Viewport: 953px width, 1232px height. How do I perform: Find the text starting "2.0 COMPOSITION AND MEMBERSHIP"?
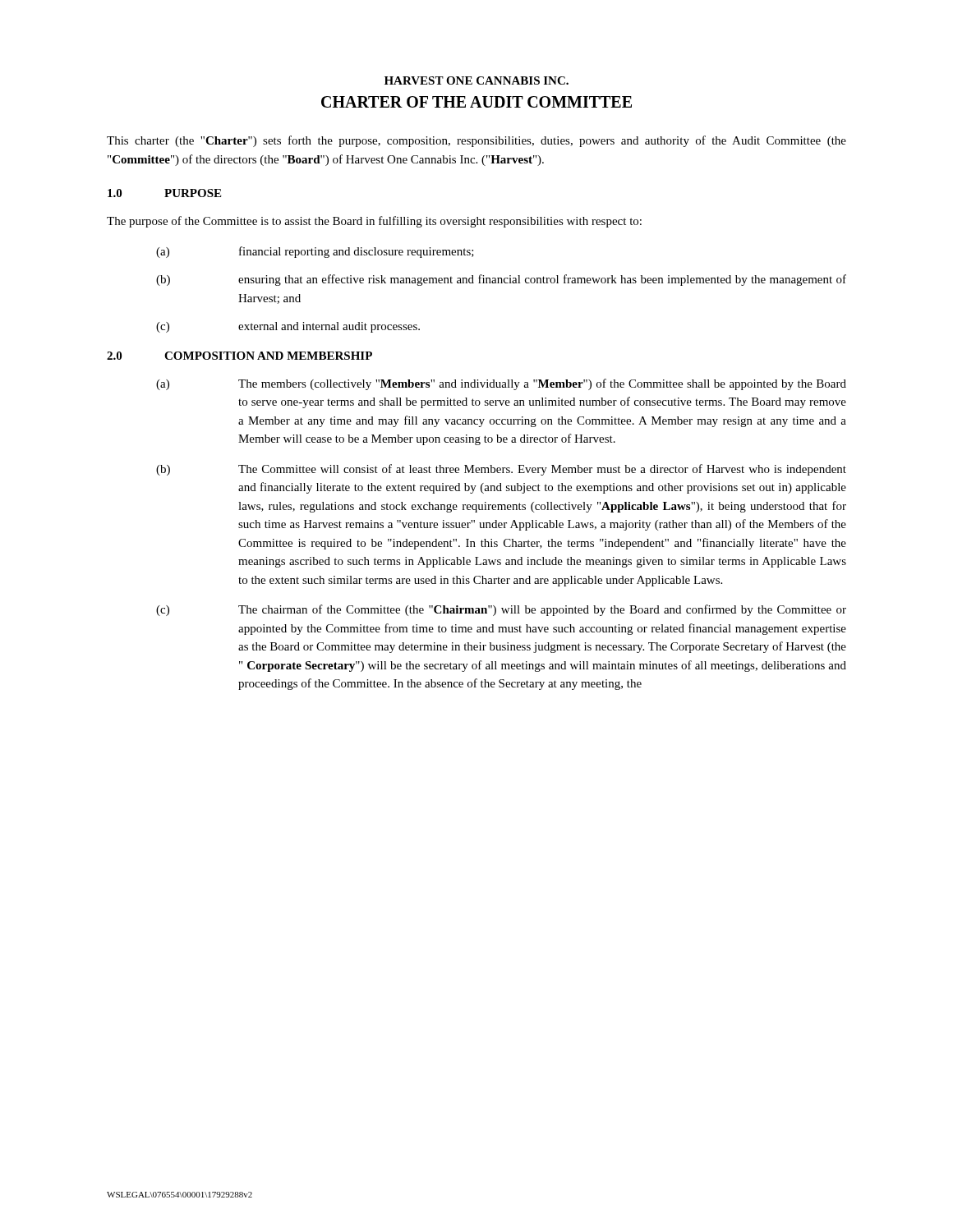(x=240, y=356)
